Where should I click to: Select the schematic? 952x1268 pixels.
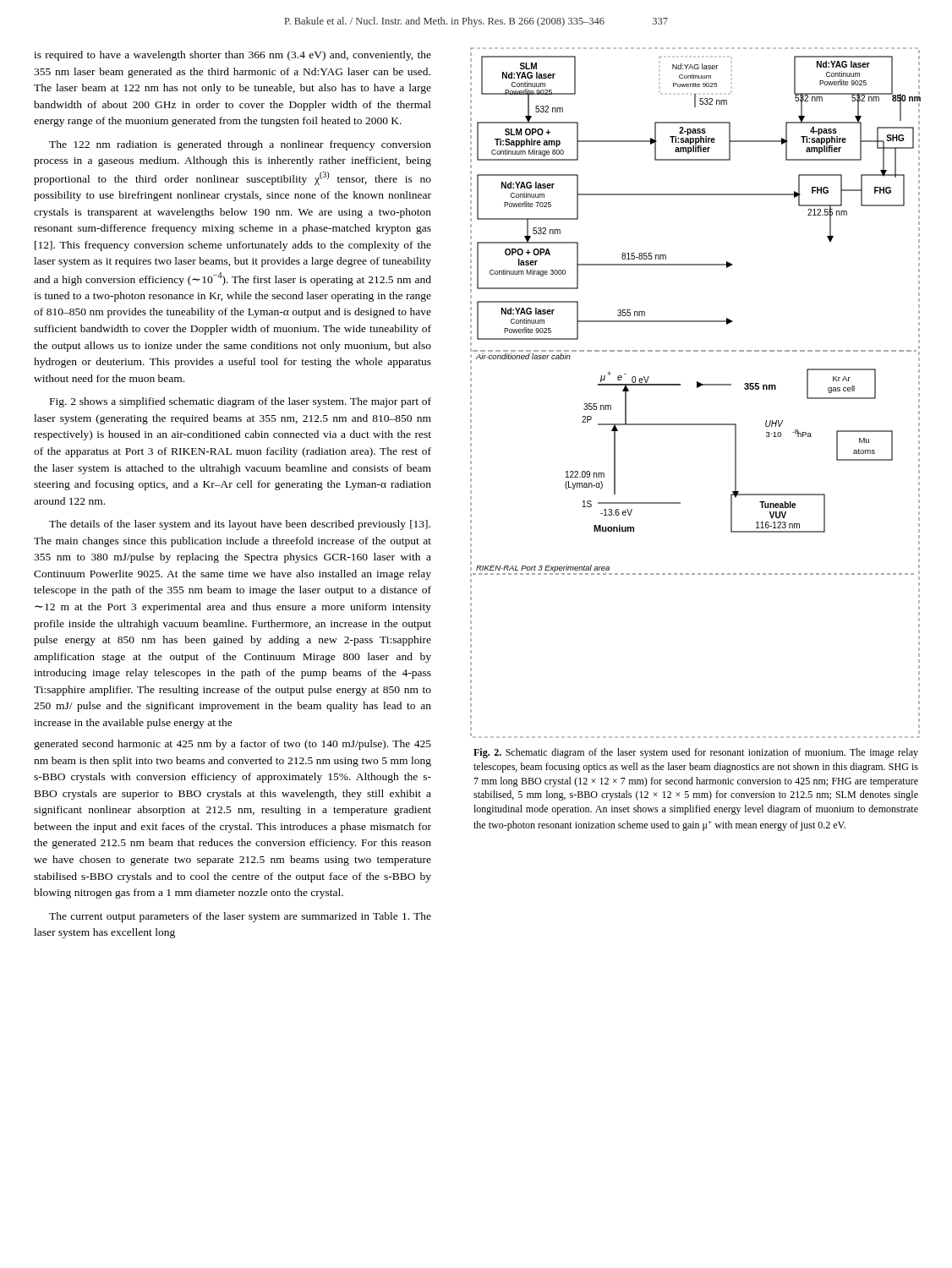(695, 393)
